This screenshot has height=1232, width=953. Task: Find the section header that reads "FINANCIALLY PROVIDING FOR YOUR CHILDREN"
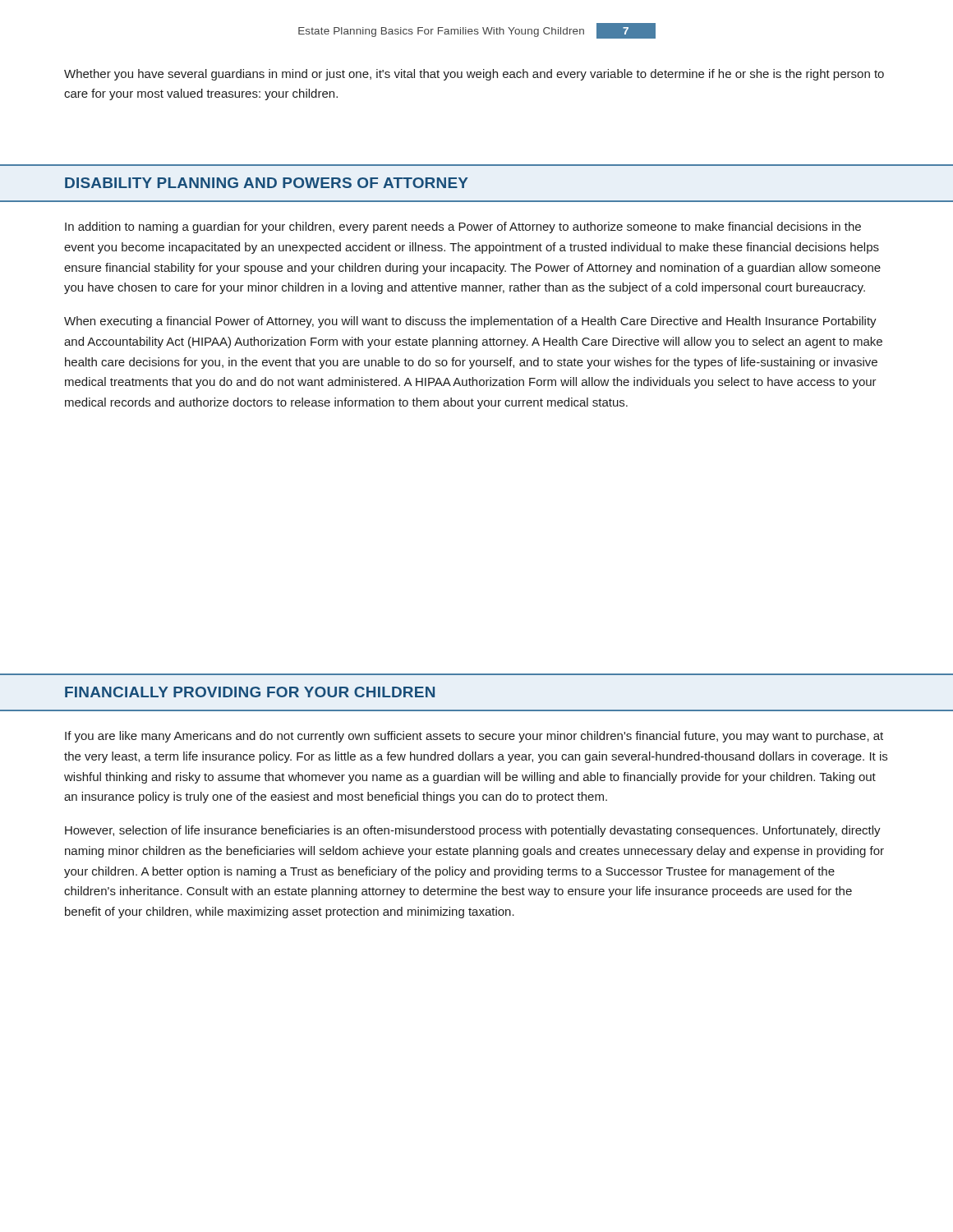(x=250, y=692)
